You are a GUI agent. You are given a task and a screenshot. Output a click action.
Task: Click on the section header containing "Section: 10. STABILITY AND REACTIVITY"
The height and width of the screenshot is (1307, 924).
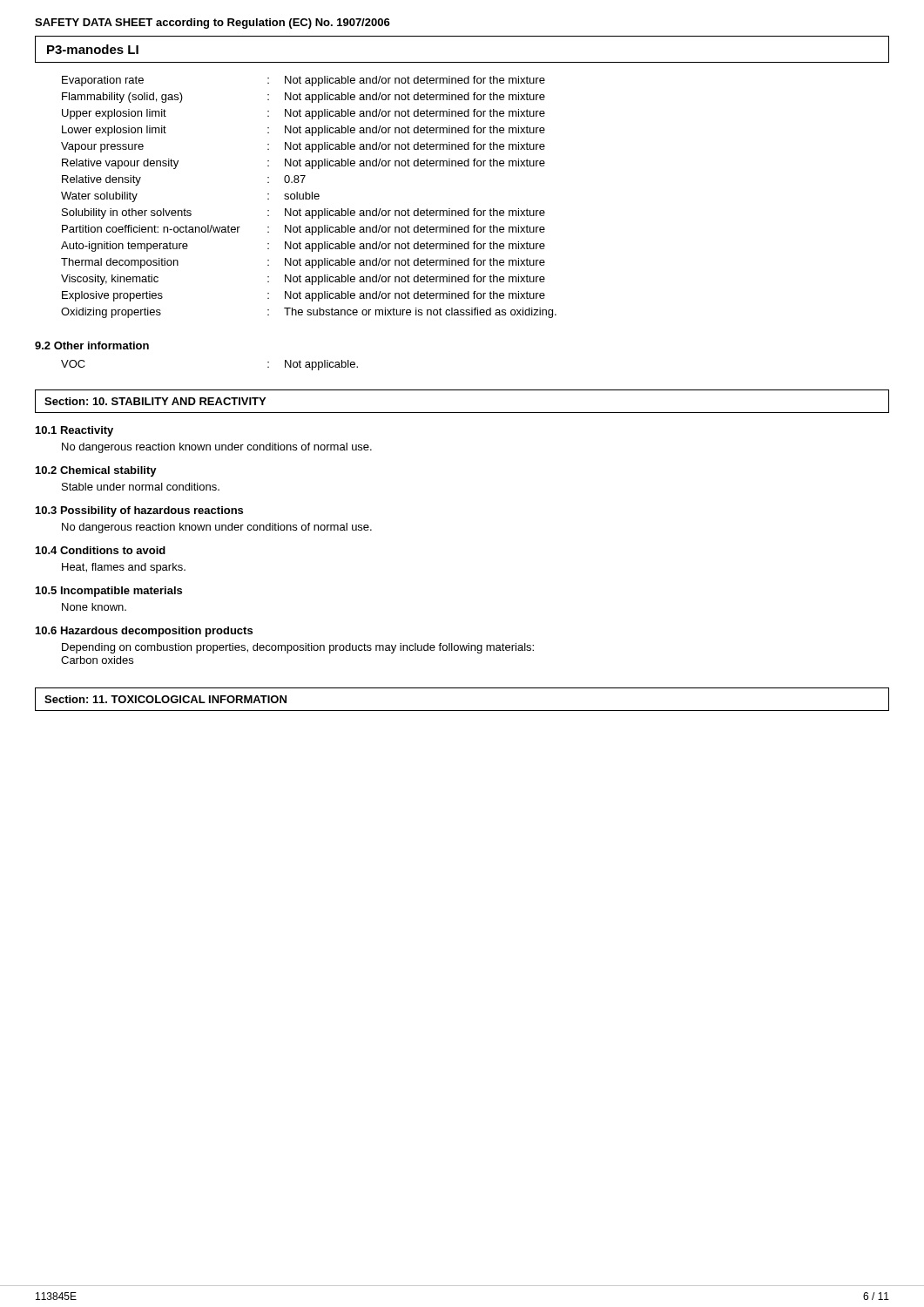[x=155, y=401]
